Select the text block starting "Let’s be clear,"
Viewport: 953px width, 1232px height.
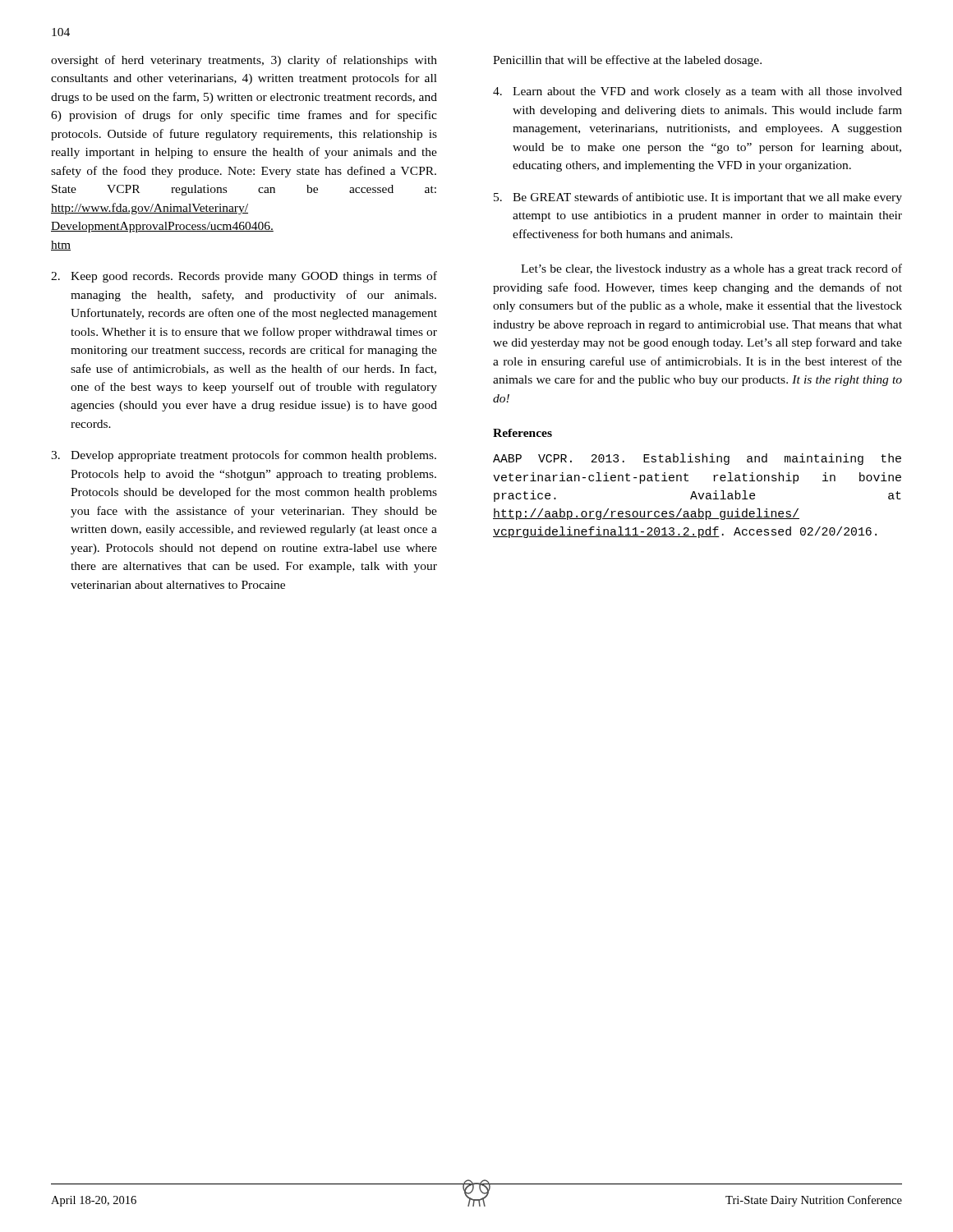click(698, 334)
